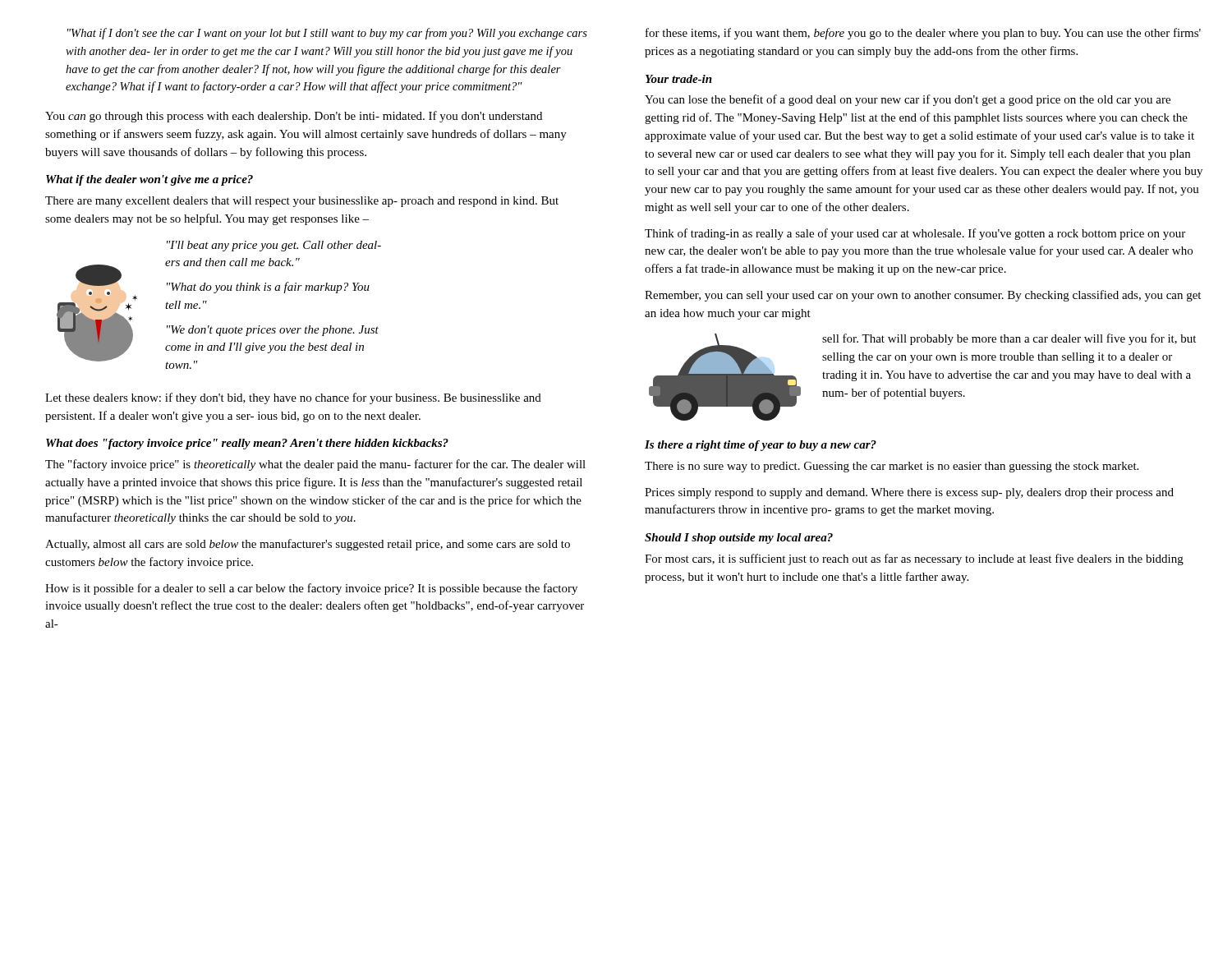The width and height of the screenshot is (1232, 953).
Task: Select the element starting "Actually, almost all cars are sold below"
Action: (308, 553)
